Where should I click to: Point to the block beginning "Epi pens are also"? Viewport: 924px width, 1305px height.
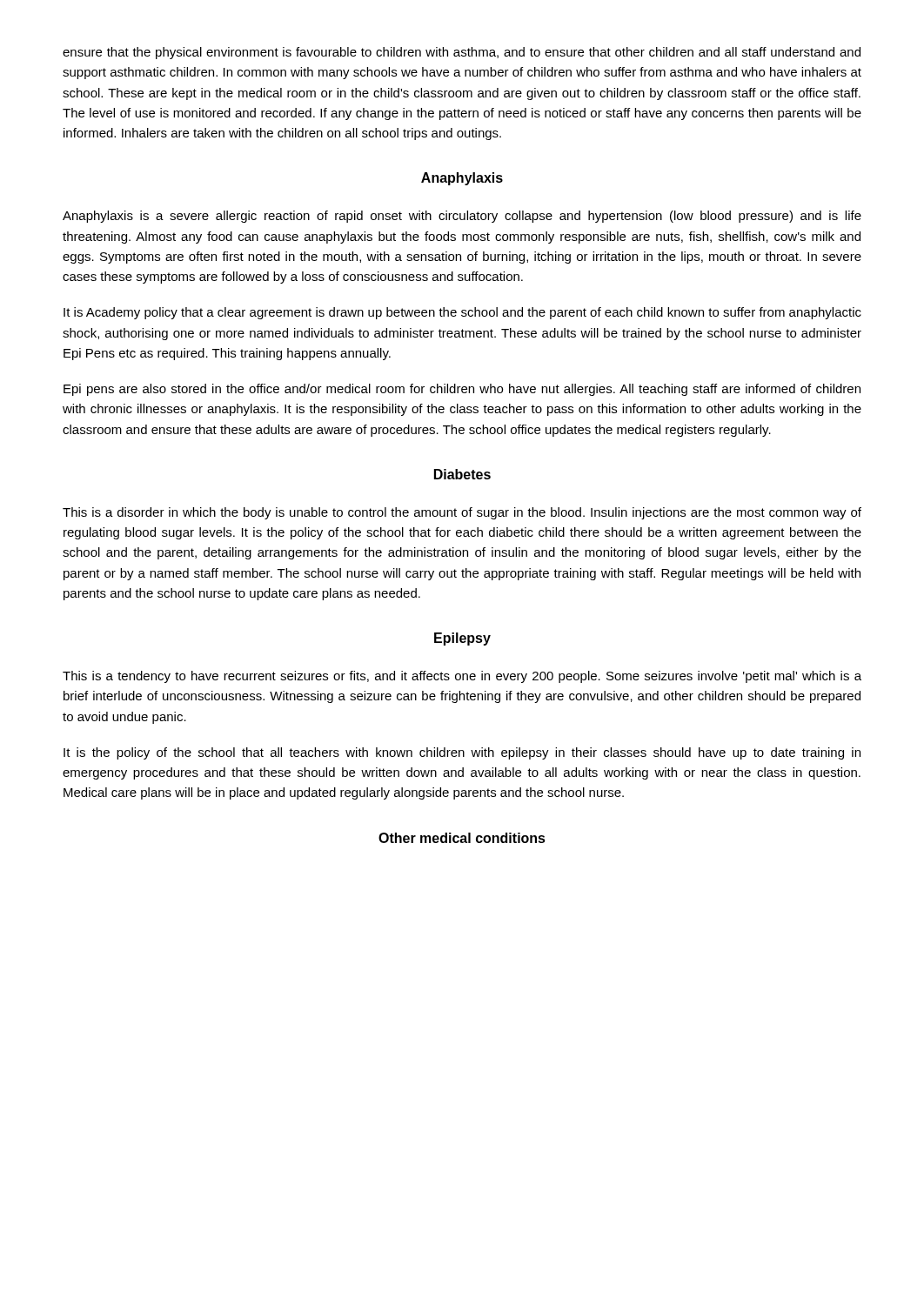462,409
